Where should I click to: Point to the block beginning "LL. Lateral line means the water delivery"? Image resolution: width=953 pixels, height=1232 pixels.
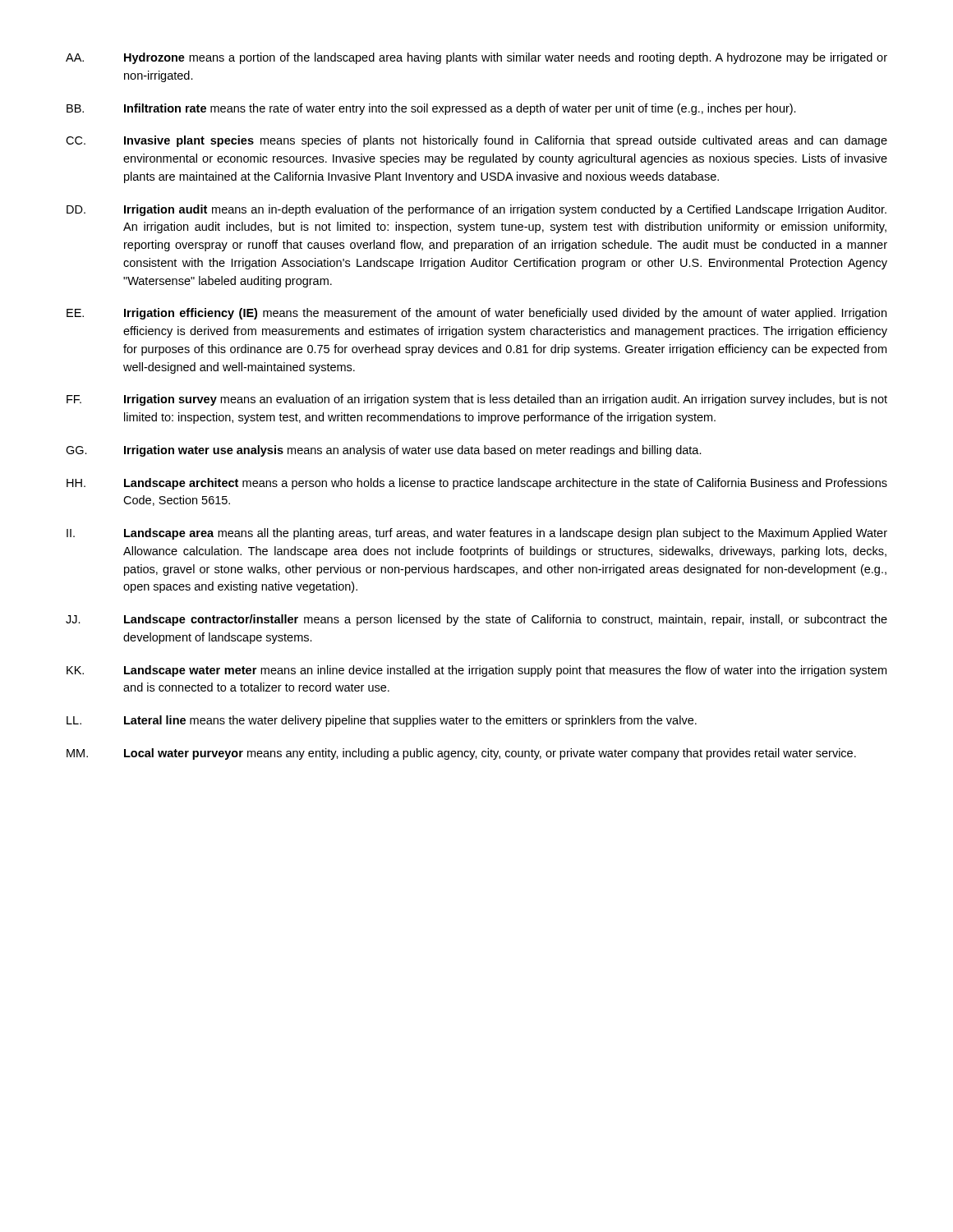[476, 721]
